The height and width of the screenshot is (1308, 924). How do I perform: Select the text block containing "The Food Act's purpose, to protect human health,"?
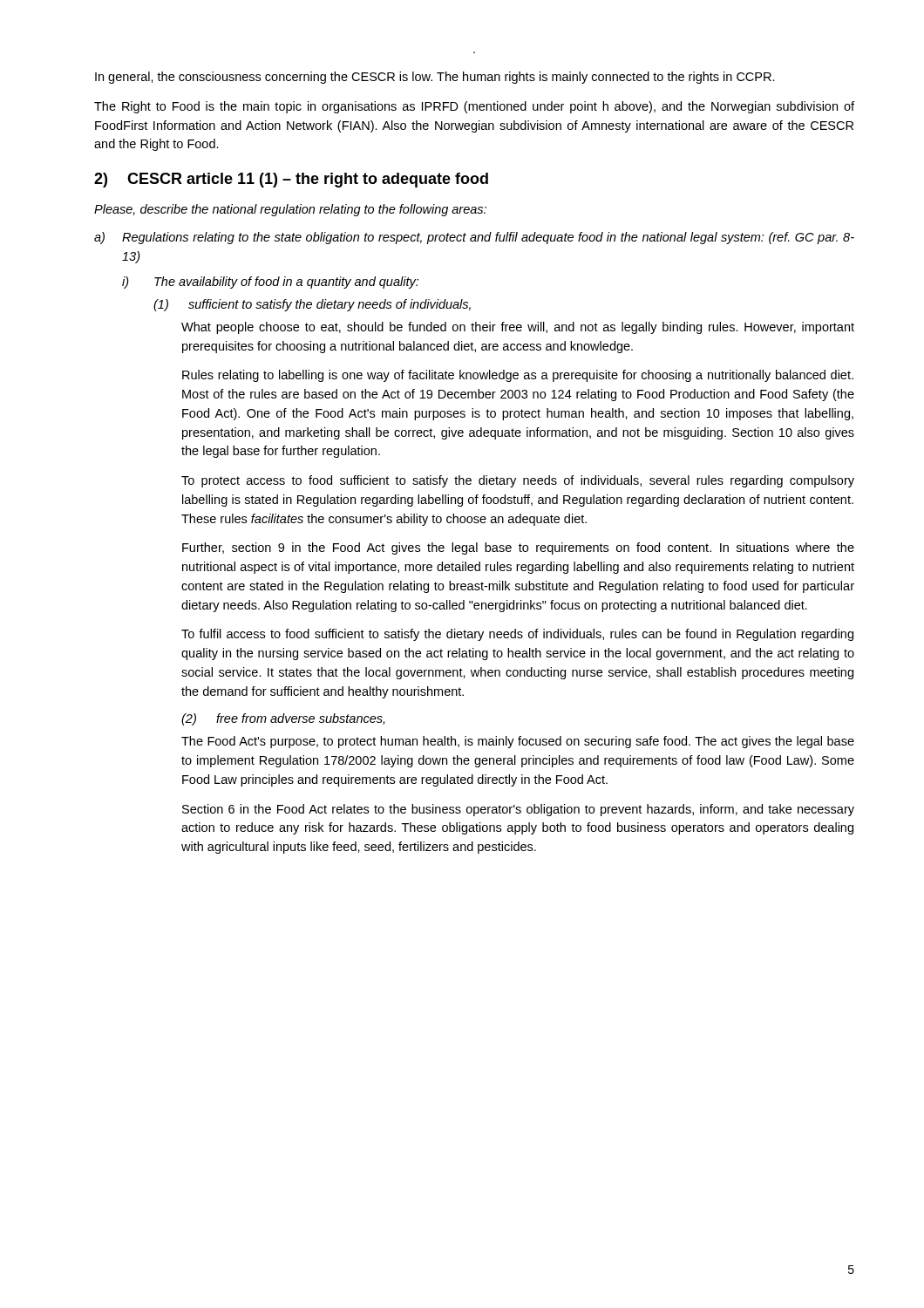pos(518,761)
